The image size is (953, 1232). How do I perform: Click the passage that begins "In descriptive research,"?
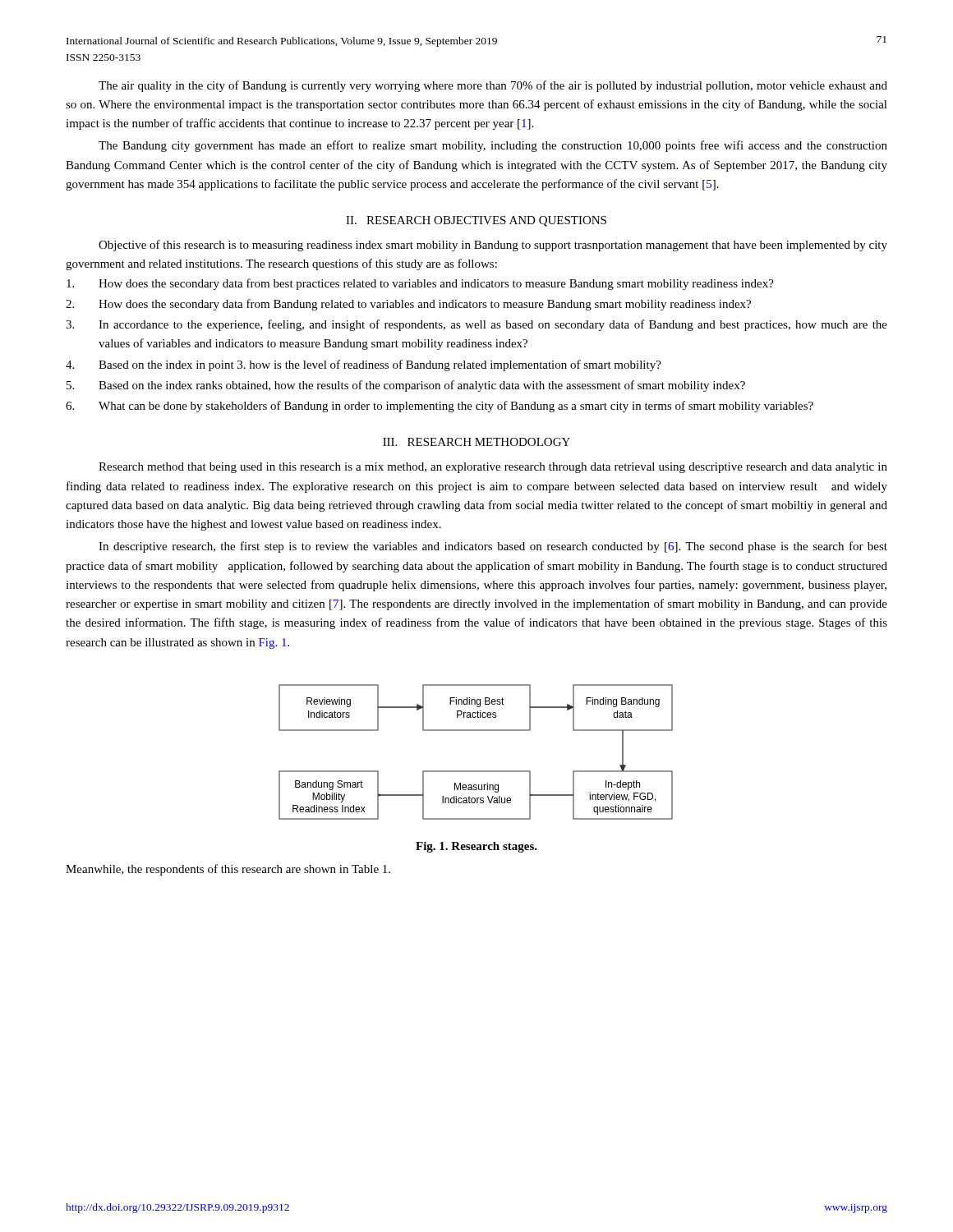coord(476,594)
